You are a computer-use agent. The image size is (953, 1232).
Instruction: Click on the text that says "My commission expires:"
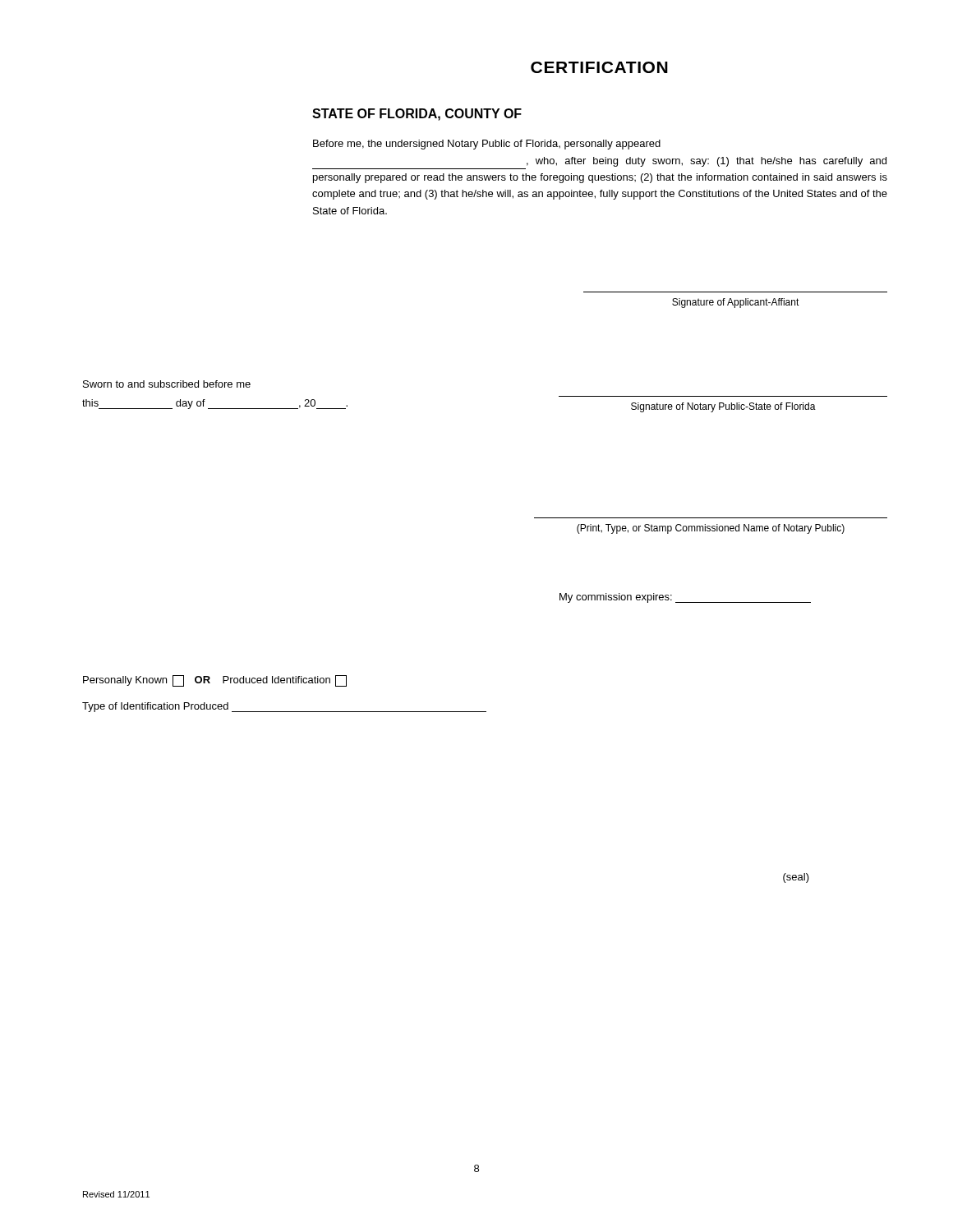coord(673,596)
